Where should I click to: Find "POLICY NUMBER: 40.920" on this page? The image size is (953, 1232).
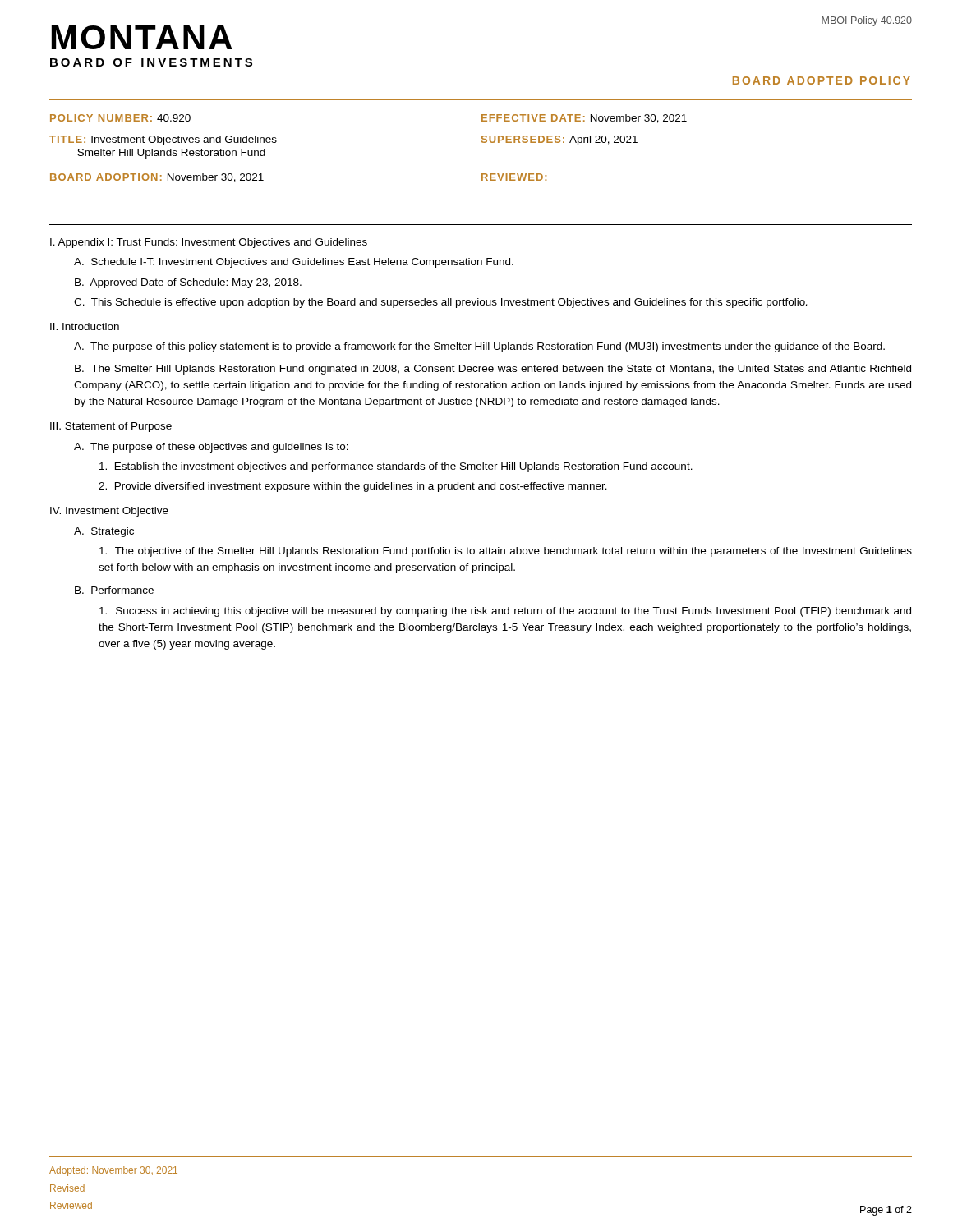click(x=120, y=117)
